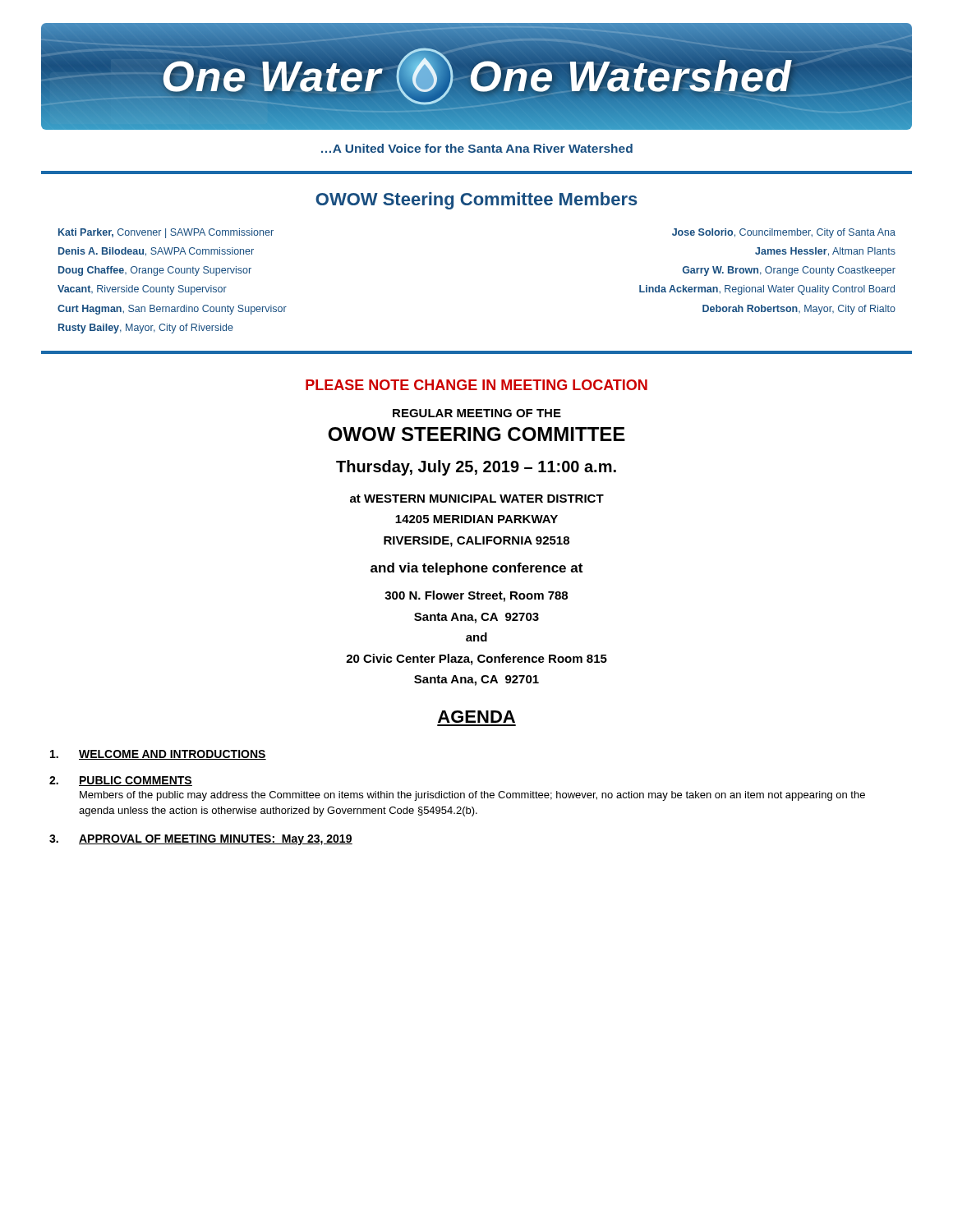Find the block starting "WELCOME AND INTRODUCTIONS"
The image size is (953, 1232).
click(158, 755)
